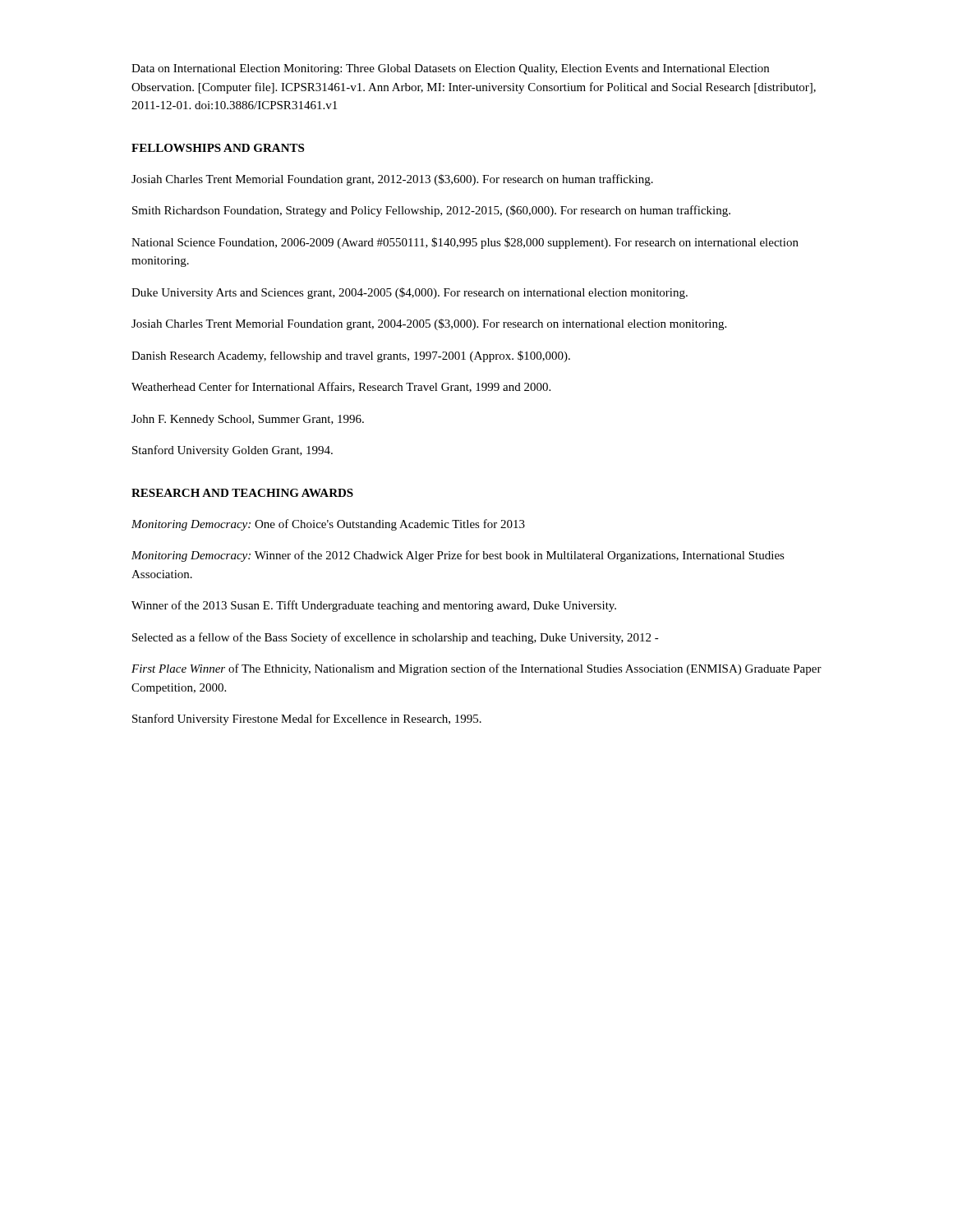
Task: Navigate to the block starting "Duke University Arts"
Action: coord(410,292)
